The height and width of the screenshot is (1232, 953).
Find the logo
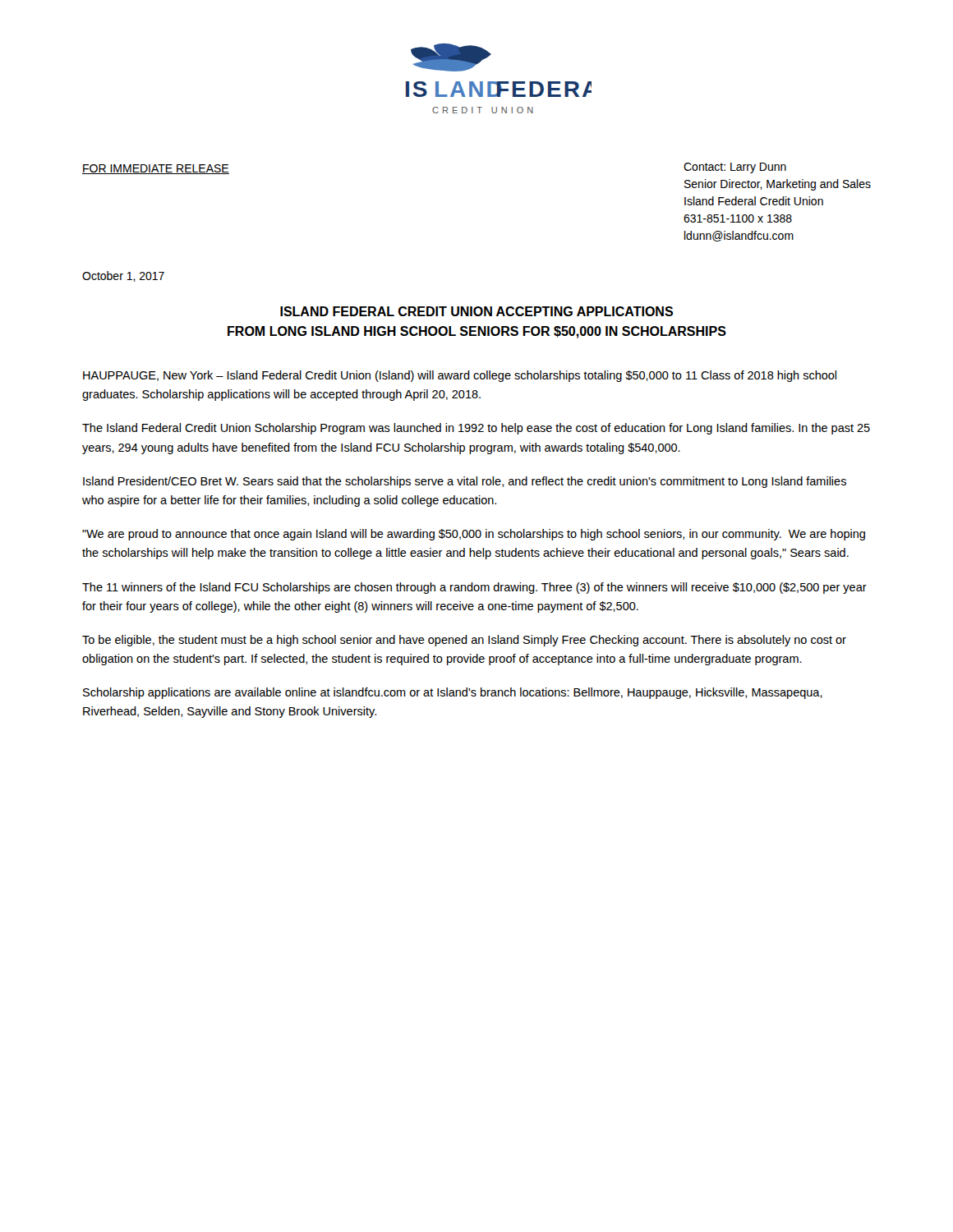coord(476,87)
